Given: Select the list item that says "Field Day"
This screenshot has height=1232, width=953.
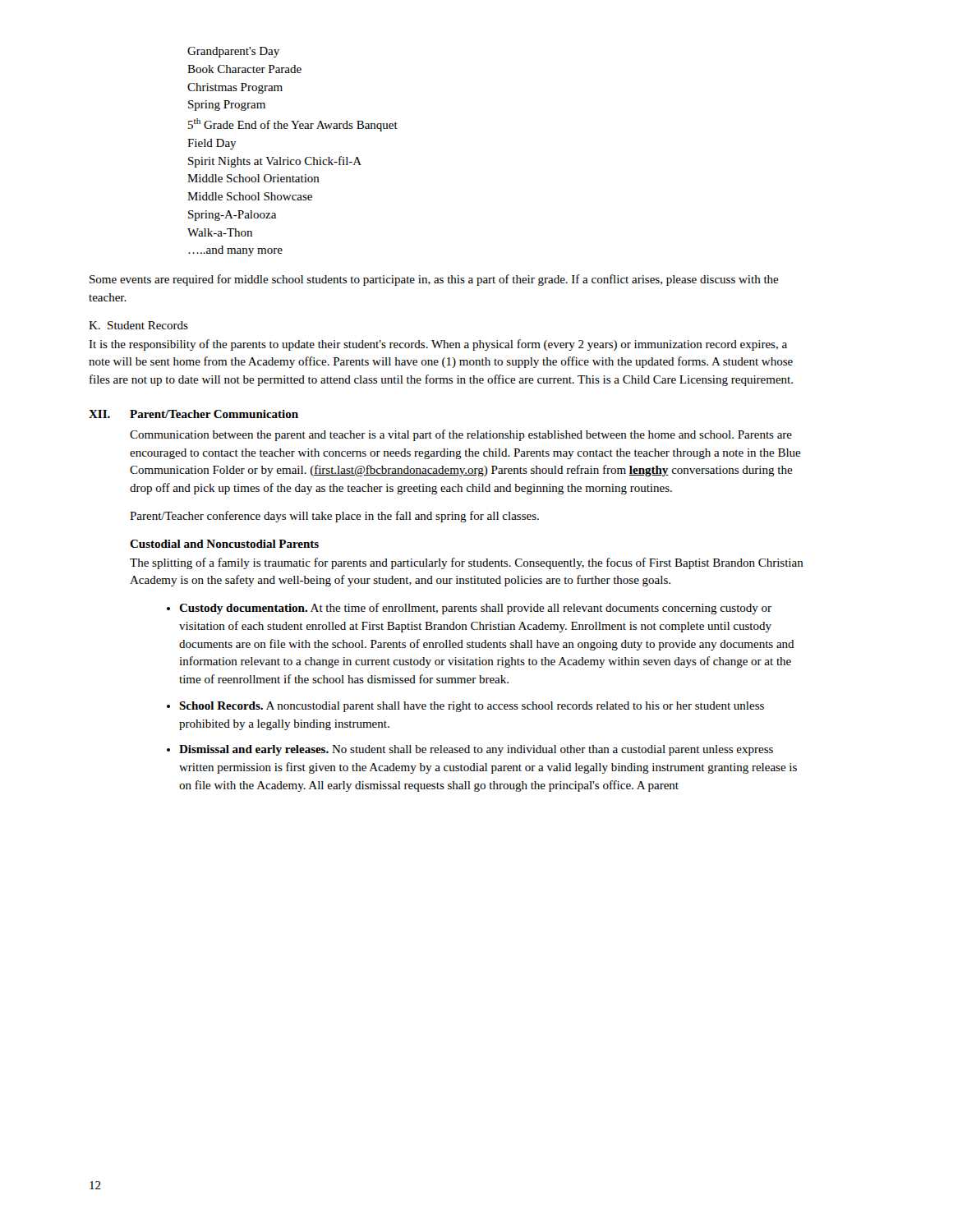Looking at the screenshot, I should [212, 143].
